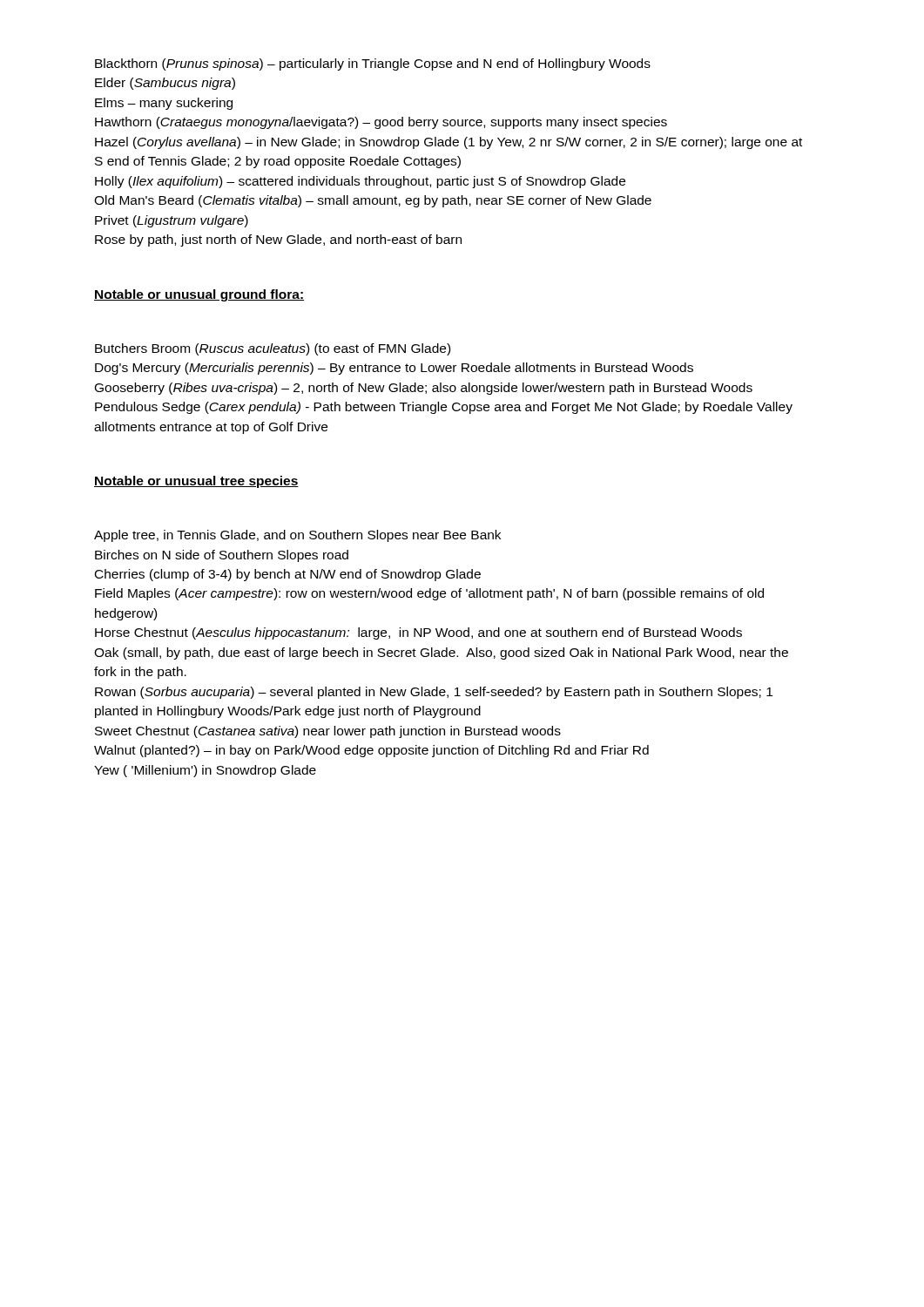The height and width of the screenshot is (1307, 924).
Task: Find the section header on this page that starts "Notable or unusual tree"
Action: tap(196, 481)
